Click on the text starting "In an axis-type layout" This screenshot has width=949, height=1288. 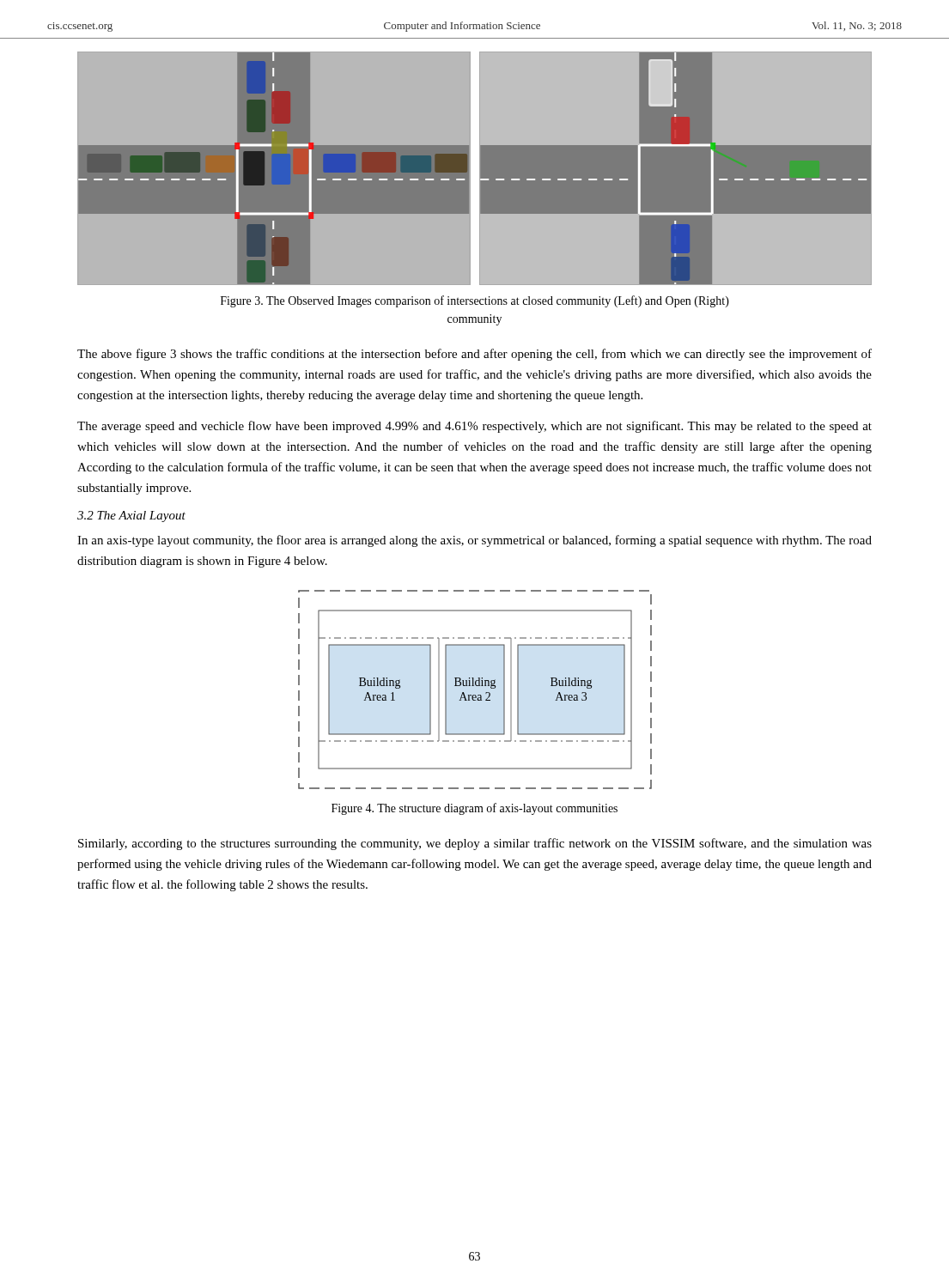[474, 550]
